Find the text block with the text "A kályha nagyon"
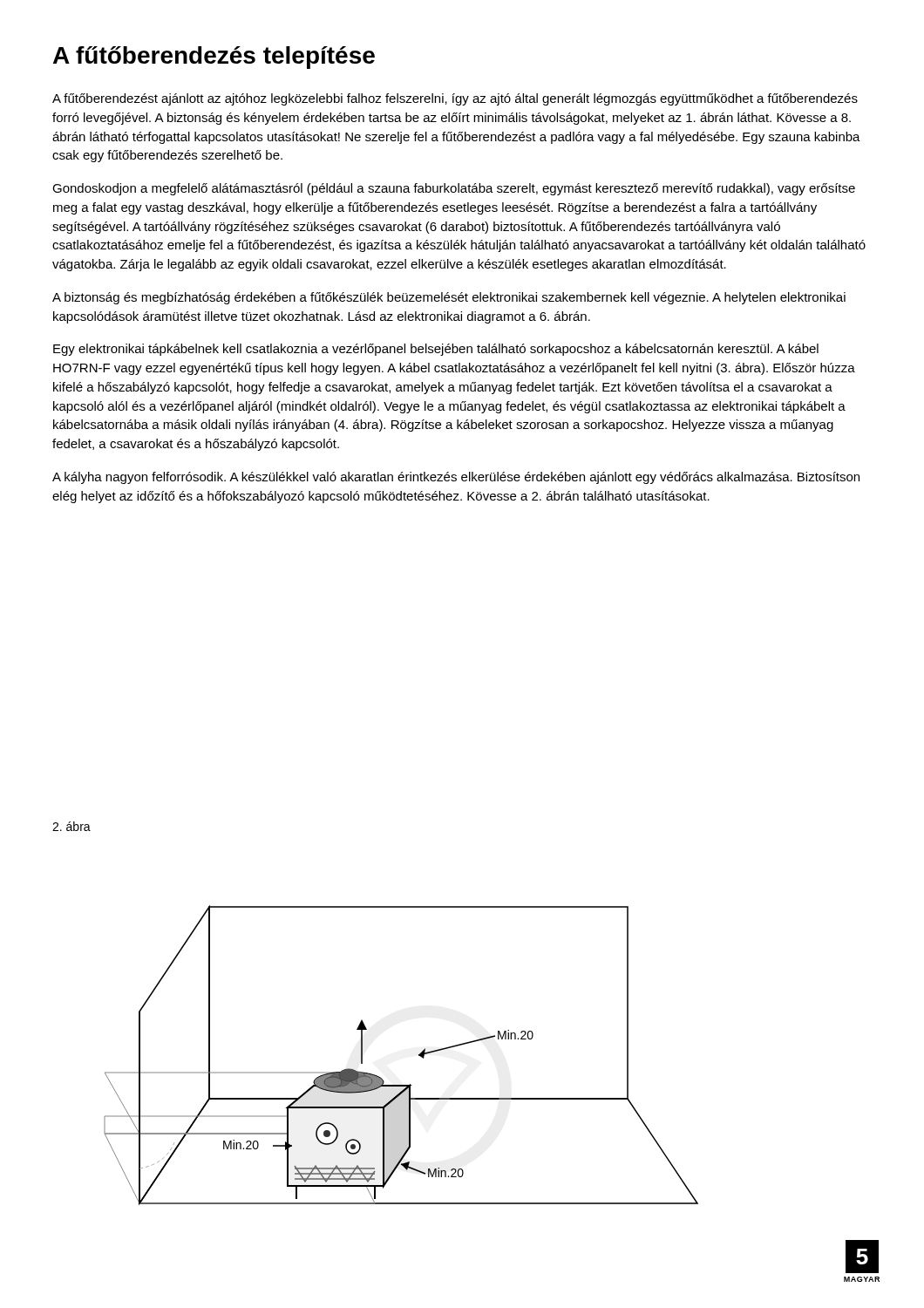The image size is (924, 1308). 462,486
